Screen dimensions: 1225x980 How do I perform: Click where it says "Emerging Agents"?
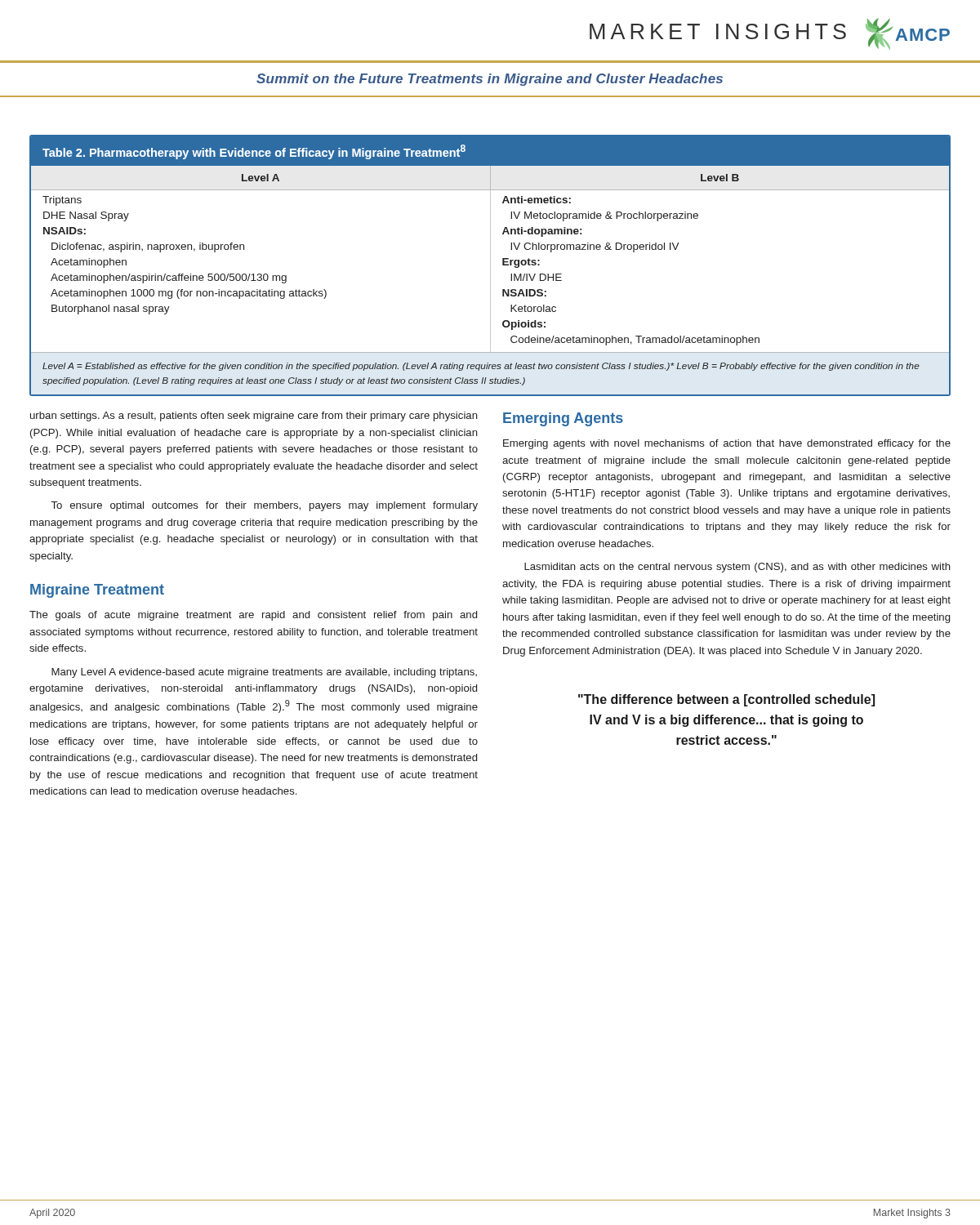pyautogui.click(x=563, y=418)
